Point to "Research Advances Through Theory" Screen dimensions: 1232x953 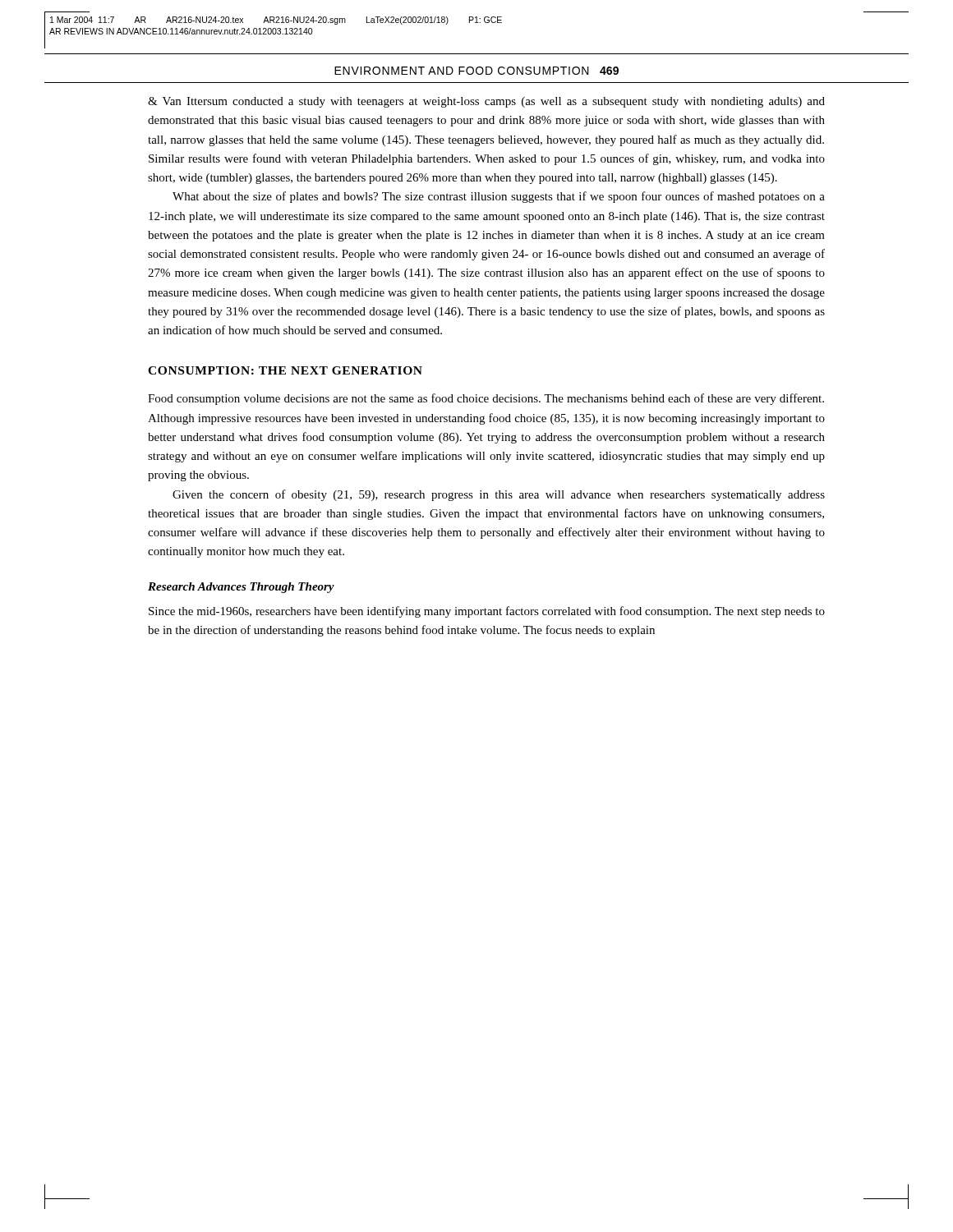241,586
